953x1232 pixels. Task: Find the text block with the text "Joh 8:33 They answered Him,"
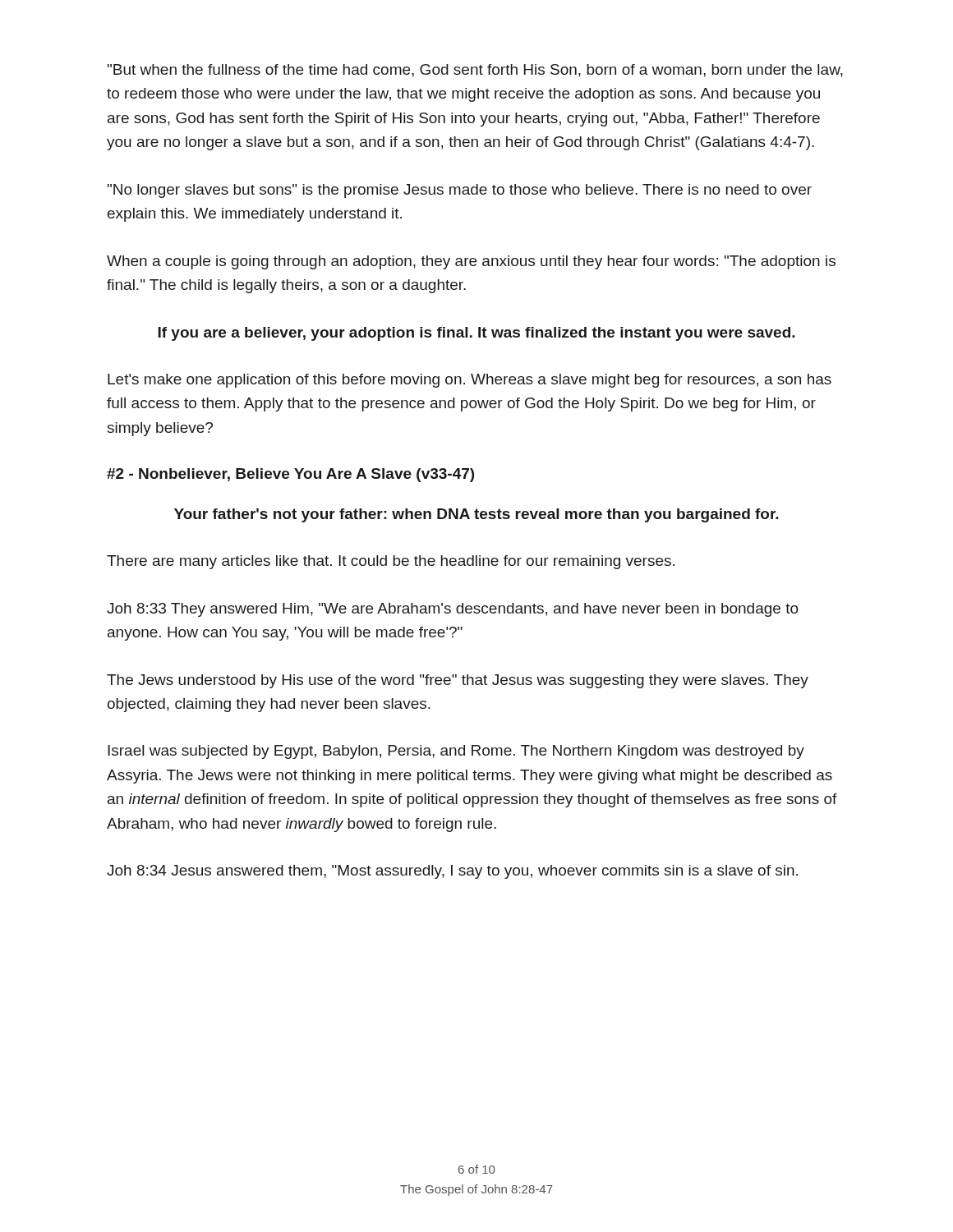point(453,620)
